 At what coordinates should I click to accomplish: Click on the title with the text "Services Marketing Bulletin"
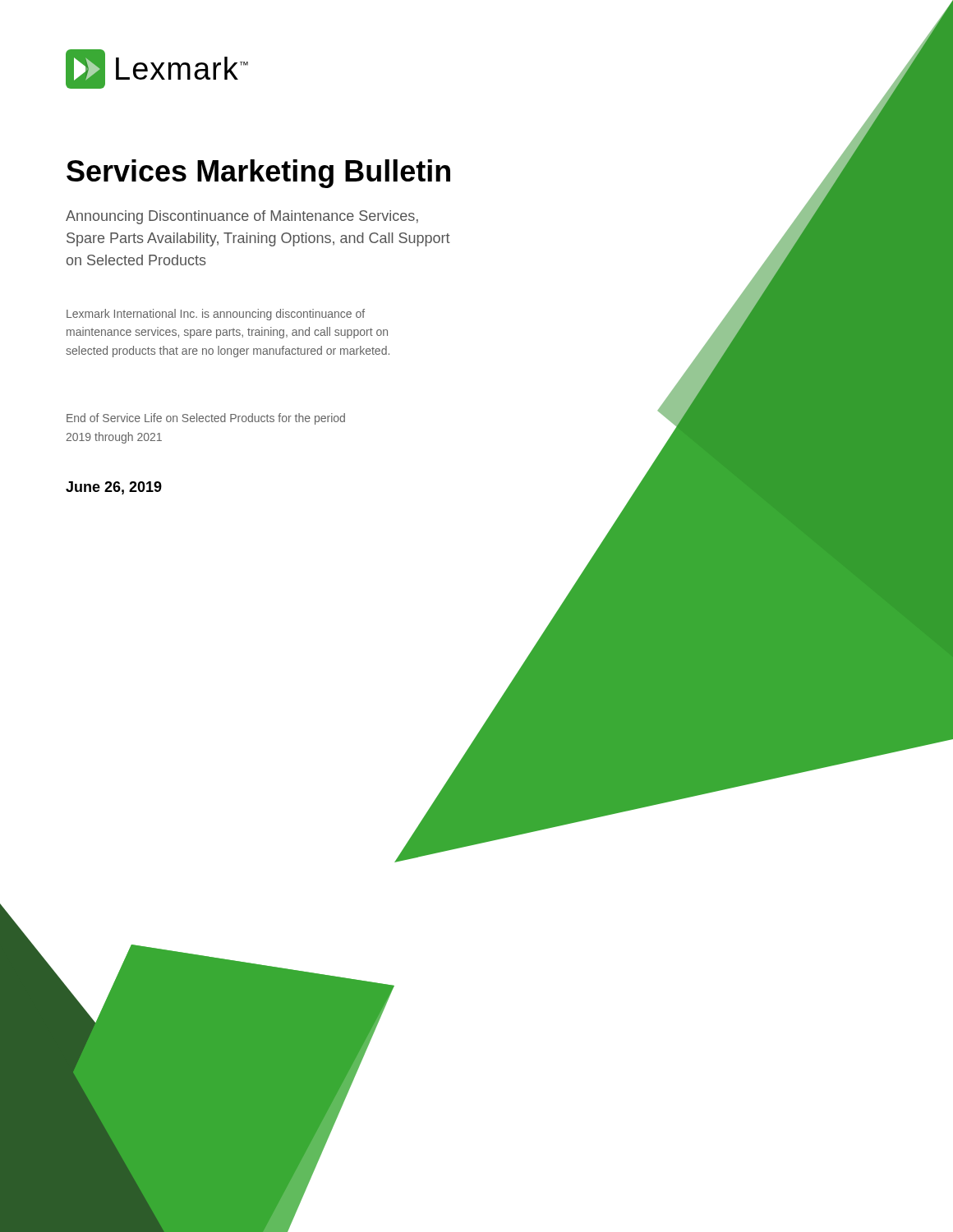tap(257, 171)
